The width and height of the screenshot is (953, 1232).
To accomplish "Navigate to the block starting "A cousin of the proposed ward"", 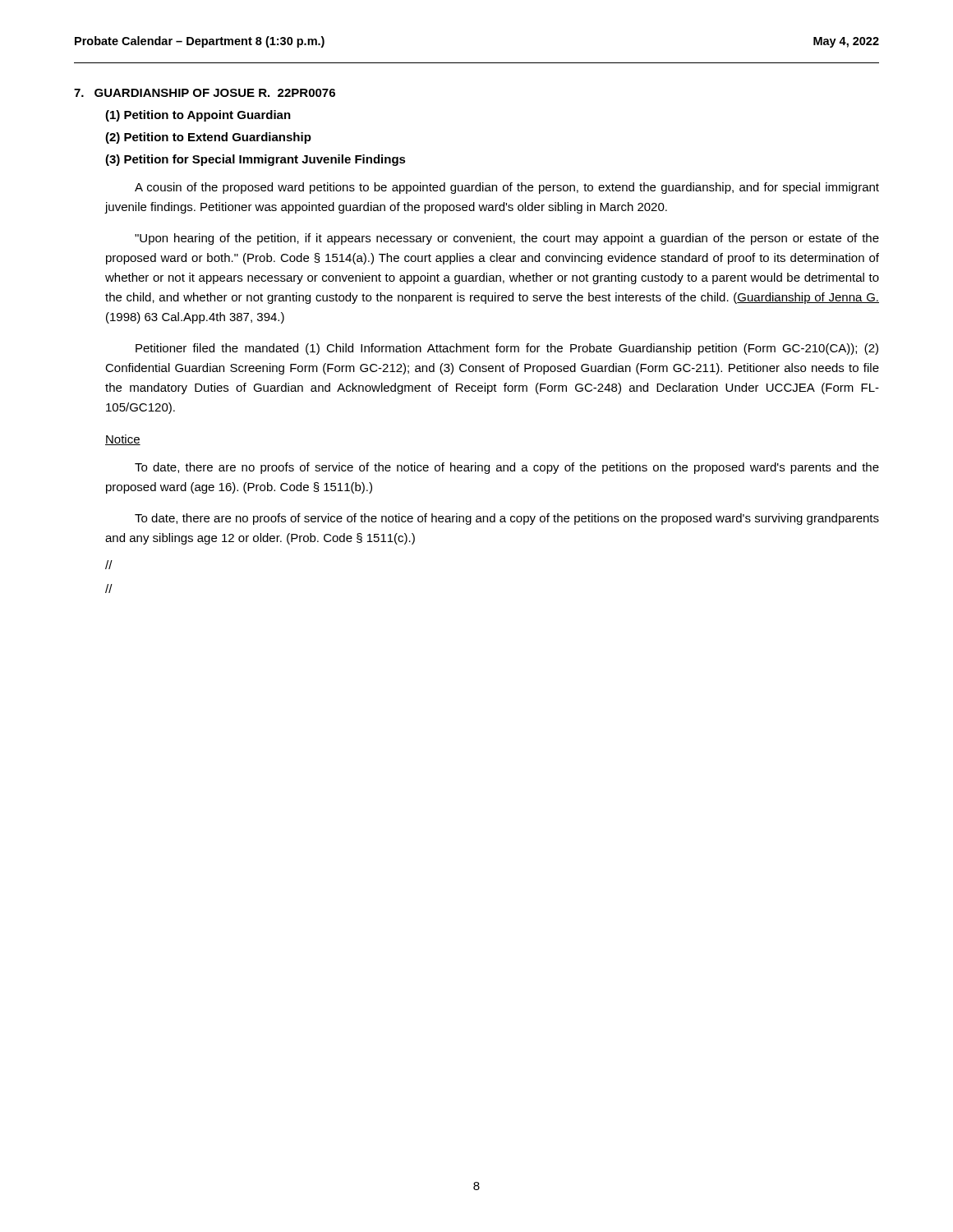I will pos(492,197).
